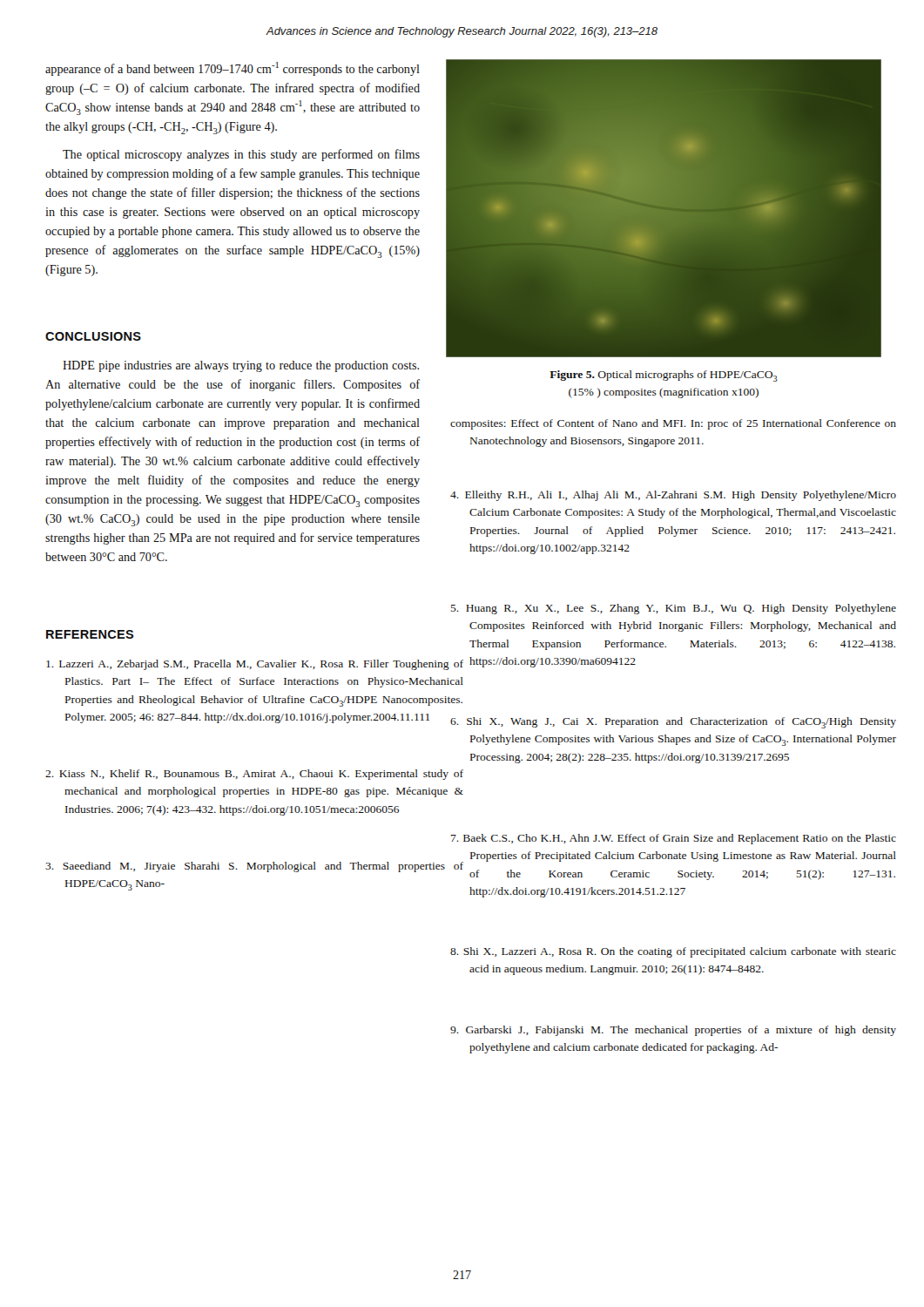Point to the passage starting "6. Shi X., Wang"
This screenshot has width=924, height=1307.
[673, 739]
